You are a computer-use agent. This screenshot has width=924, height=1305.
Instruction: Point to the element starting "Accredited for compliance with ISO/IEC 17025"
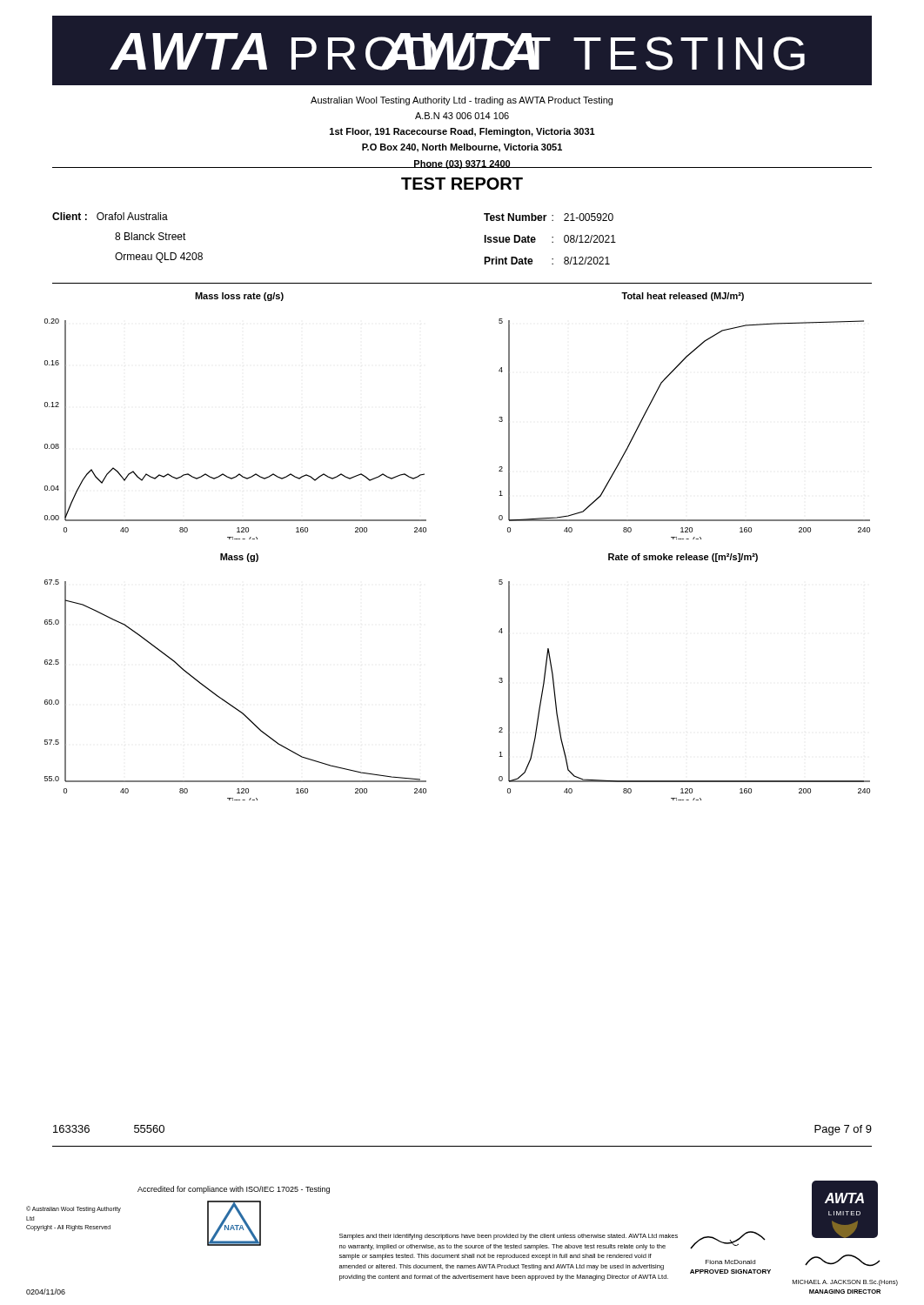234,1189
